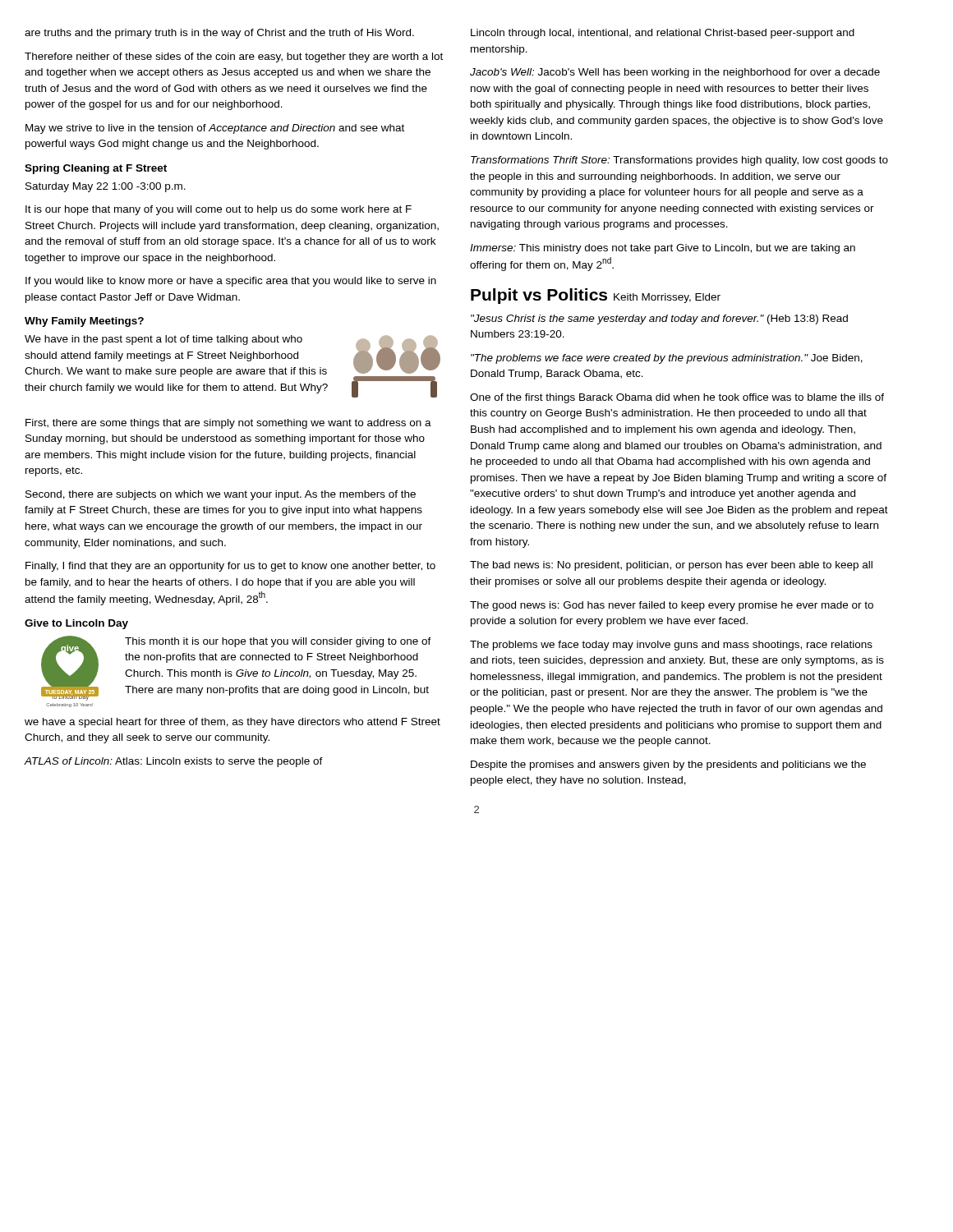Where is the passage that starts "If you would"?
953x1232 pixels.
tap(234, 289)
